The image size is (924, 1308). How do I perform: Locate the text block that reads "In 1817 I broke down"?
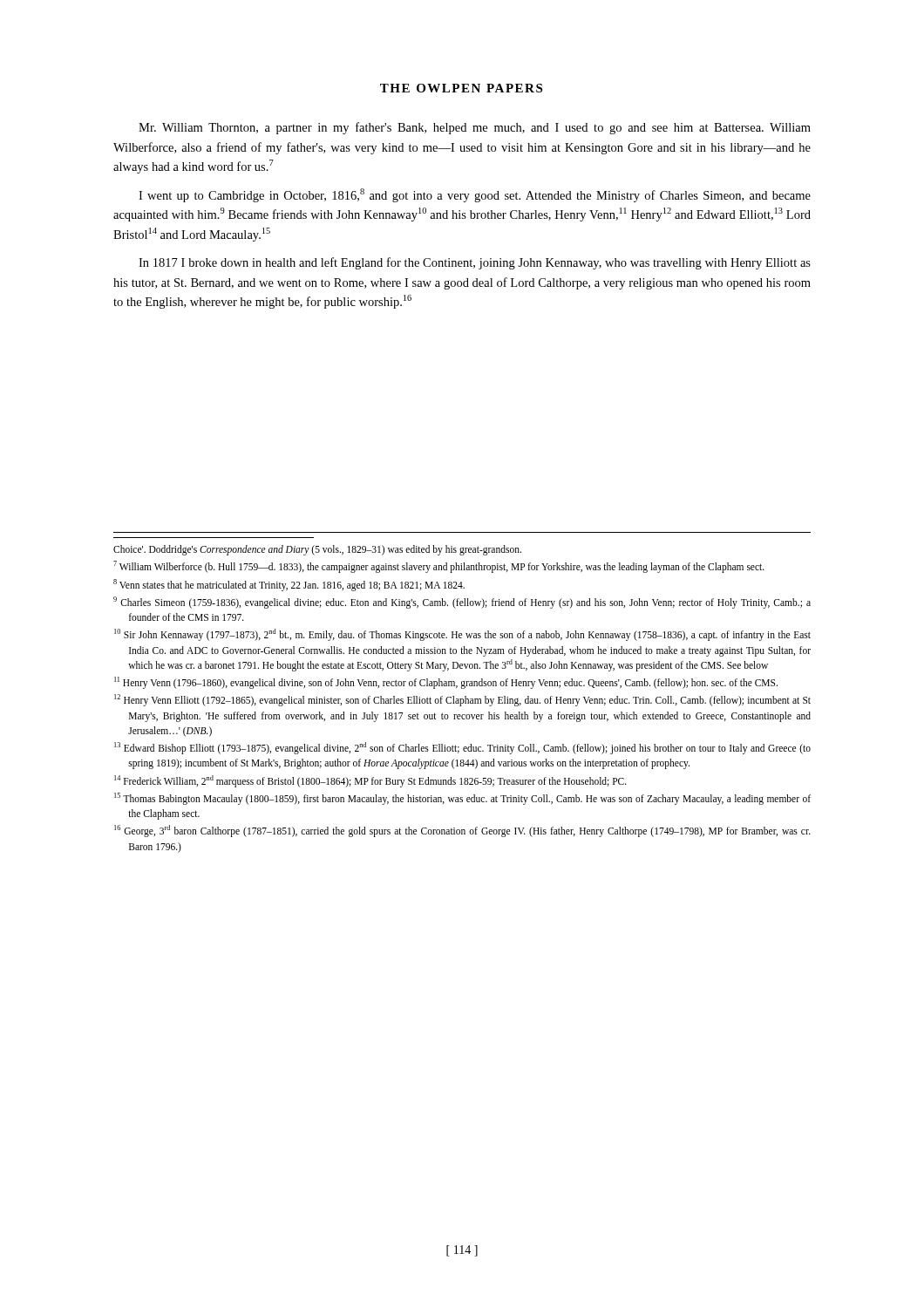click(462, 282)
